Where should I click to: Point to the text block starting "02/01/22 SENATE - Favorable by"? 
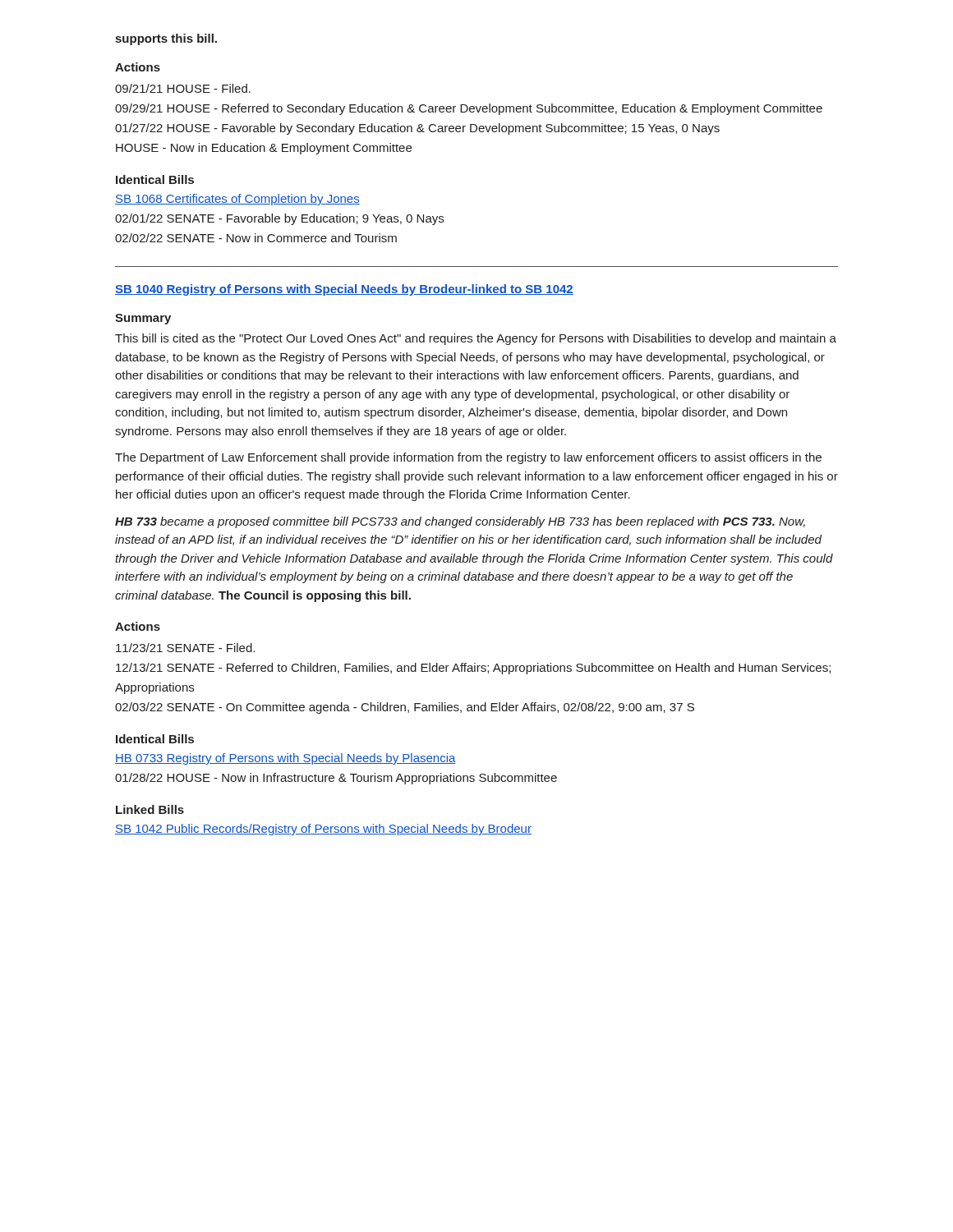pos(280,228)
